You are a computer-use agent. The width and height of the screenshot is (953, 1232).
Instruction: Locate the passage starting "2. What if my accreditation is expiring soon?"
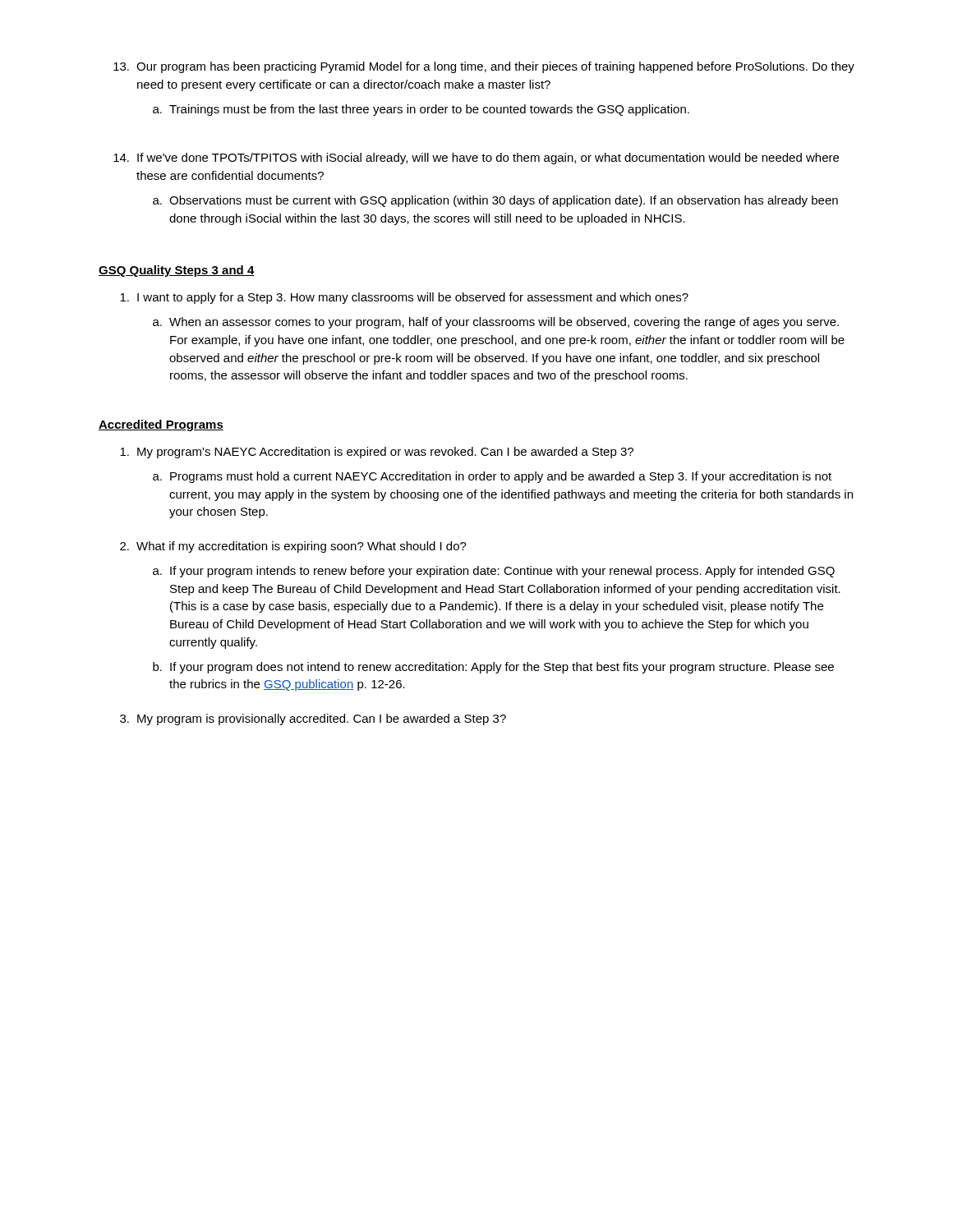[476, 618]
